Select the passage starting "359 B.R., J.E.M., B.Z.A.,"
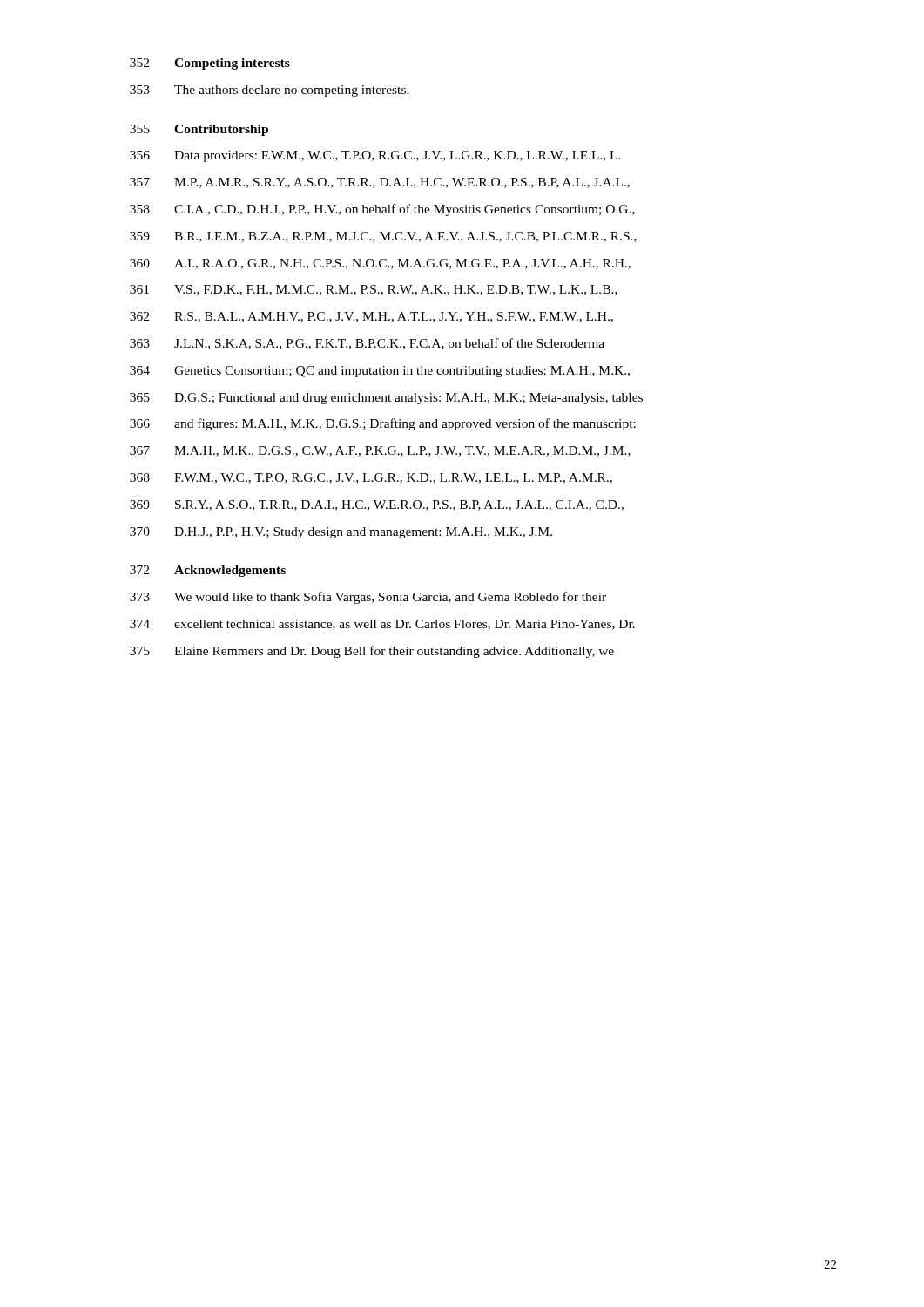924x1307 pixels. (470, 236)
